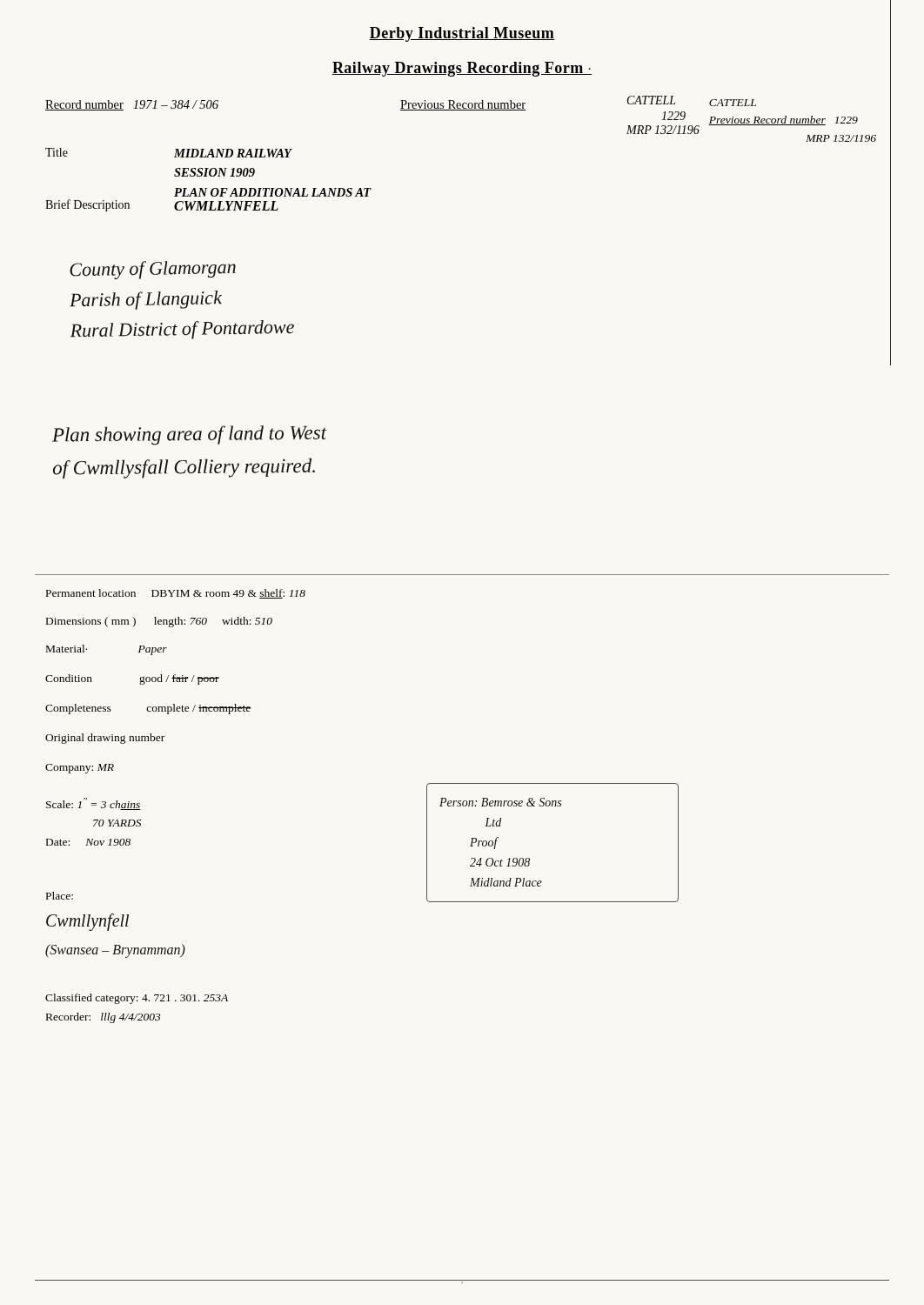Find "Brief Description" on this page
The width and height of the screenshot is (924, 1305).
[88, 205]
